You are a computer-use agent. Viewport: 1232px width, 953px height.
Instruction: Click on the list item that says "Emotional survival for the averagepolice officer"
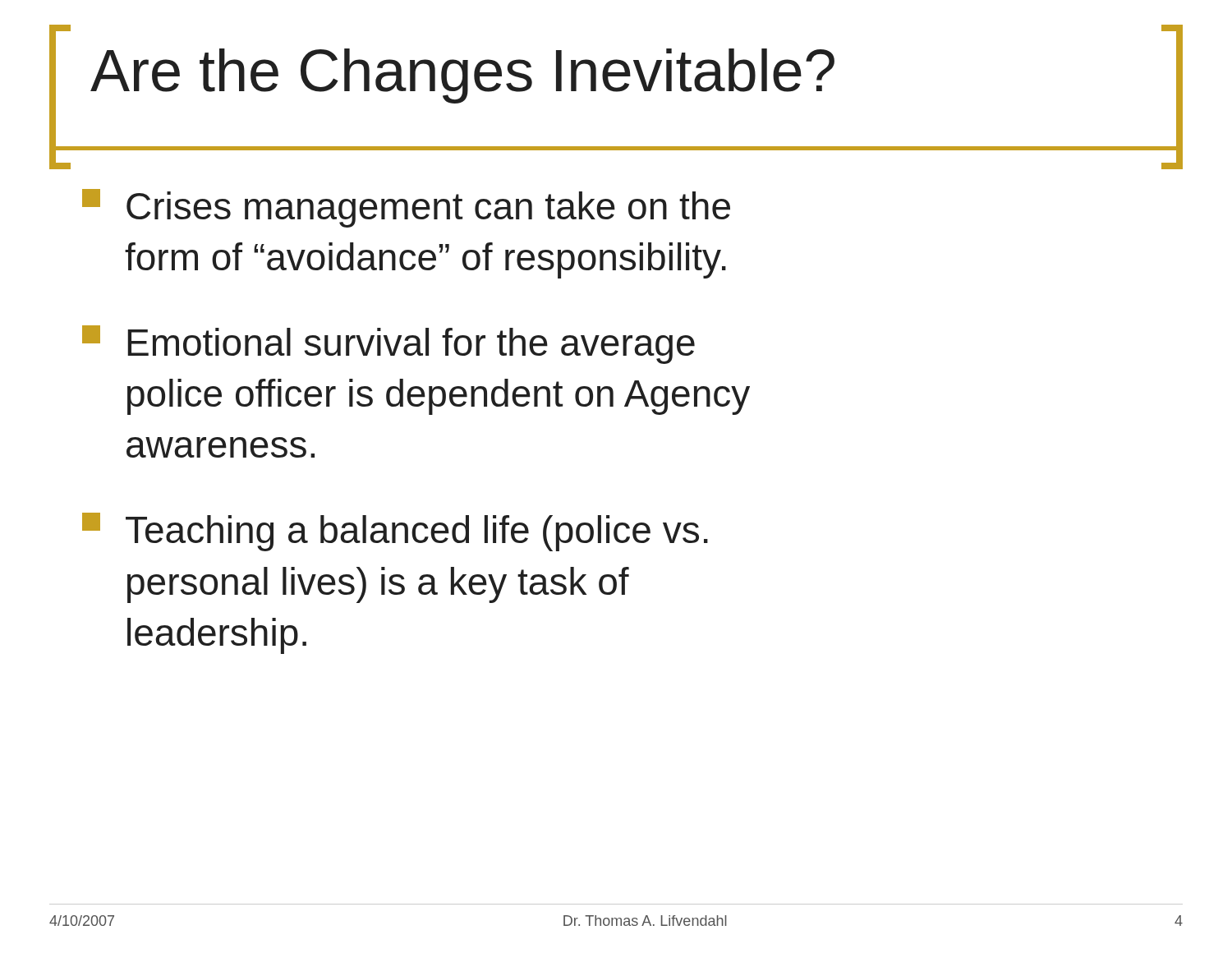pyautogui.click(x=416, y=394)
